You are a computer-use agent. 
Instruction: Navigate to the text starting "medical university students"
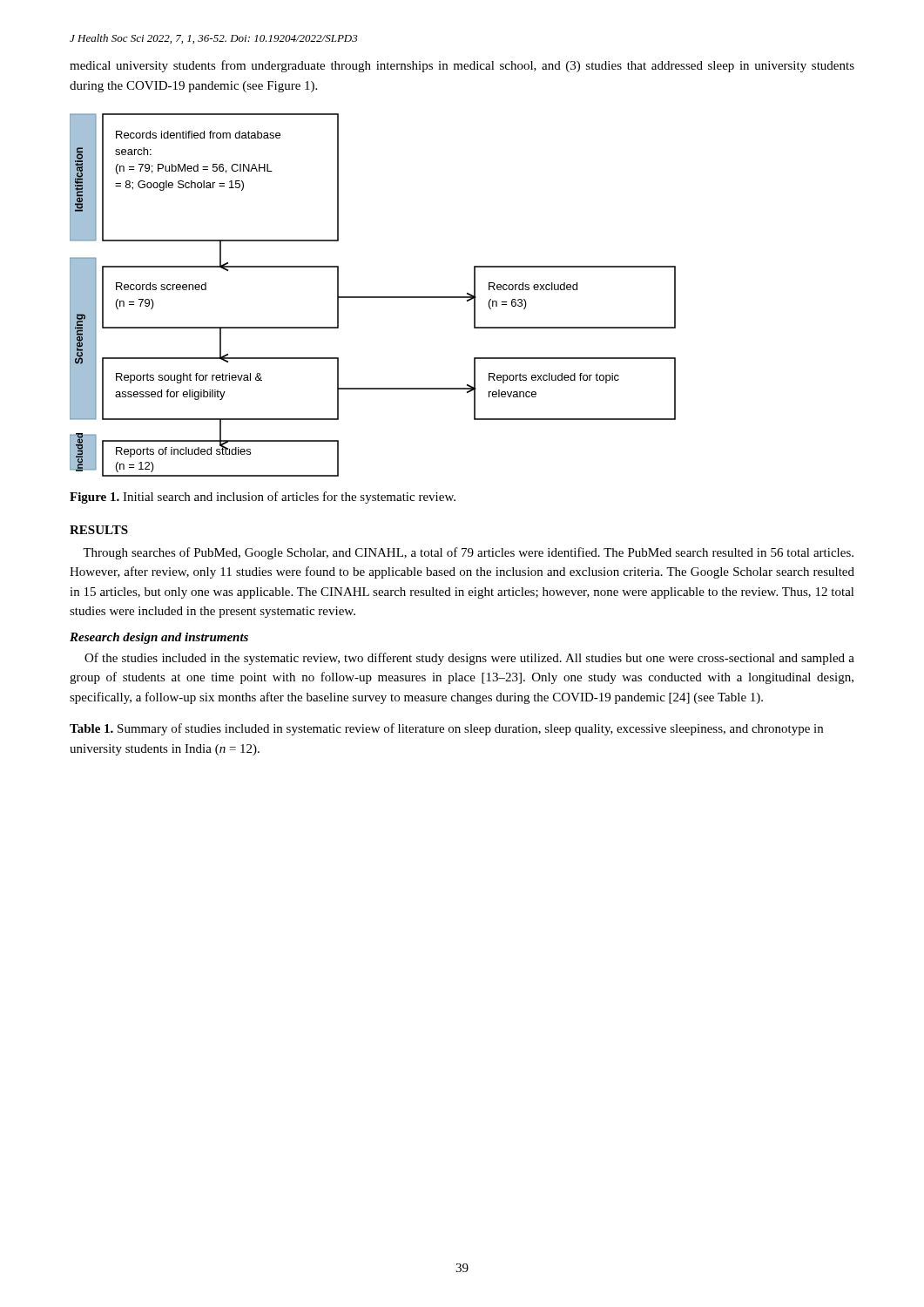pyautogui.click(x=462, y=75)
